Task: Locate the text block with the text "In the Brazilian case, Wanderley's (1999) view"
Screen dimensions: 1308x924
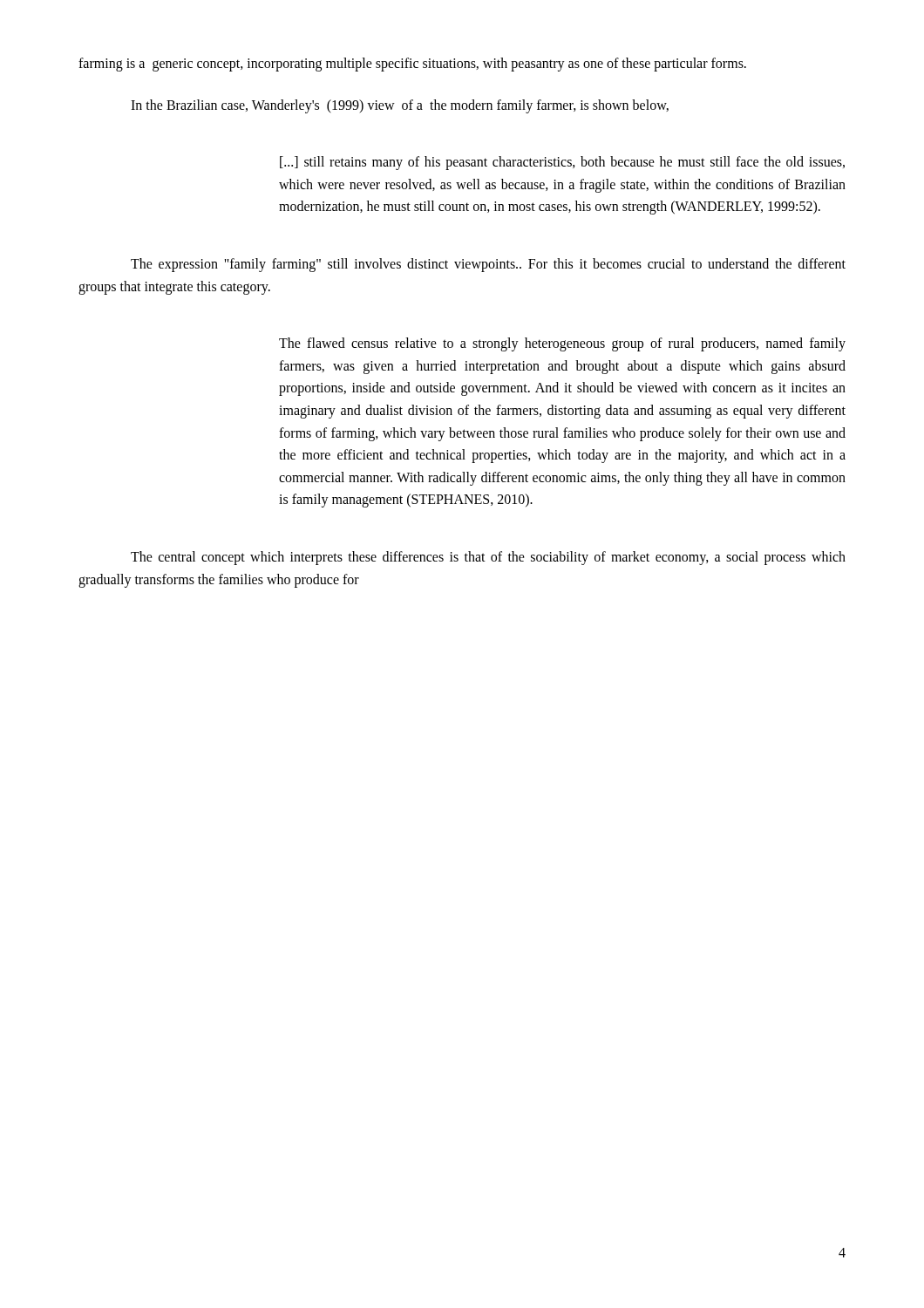Action: click(x=400, y=105)
